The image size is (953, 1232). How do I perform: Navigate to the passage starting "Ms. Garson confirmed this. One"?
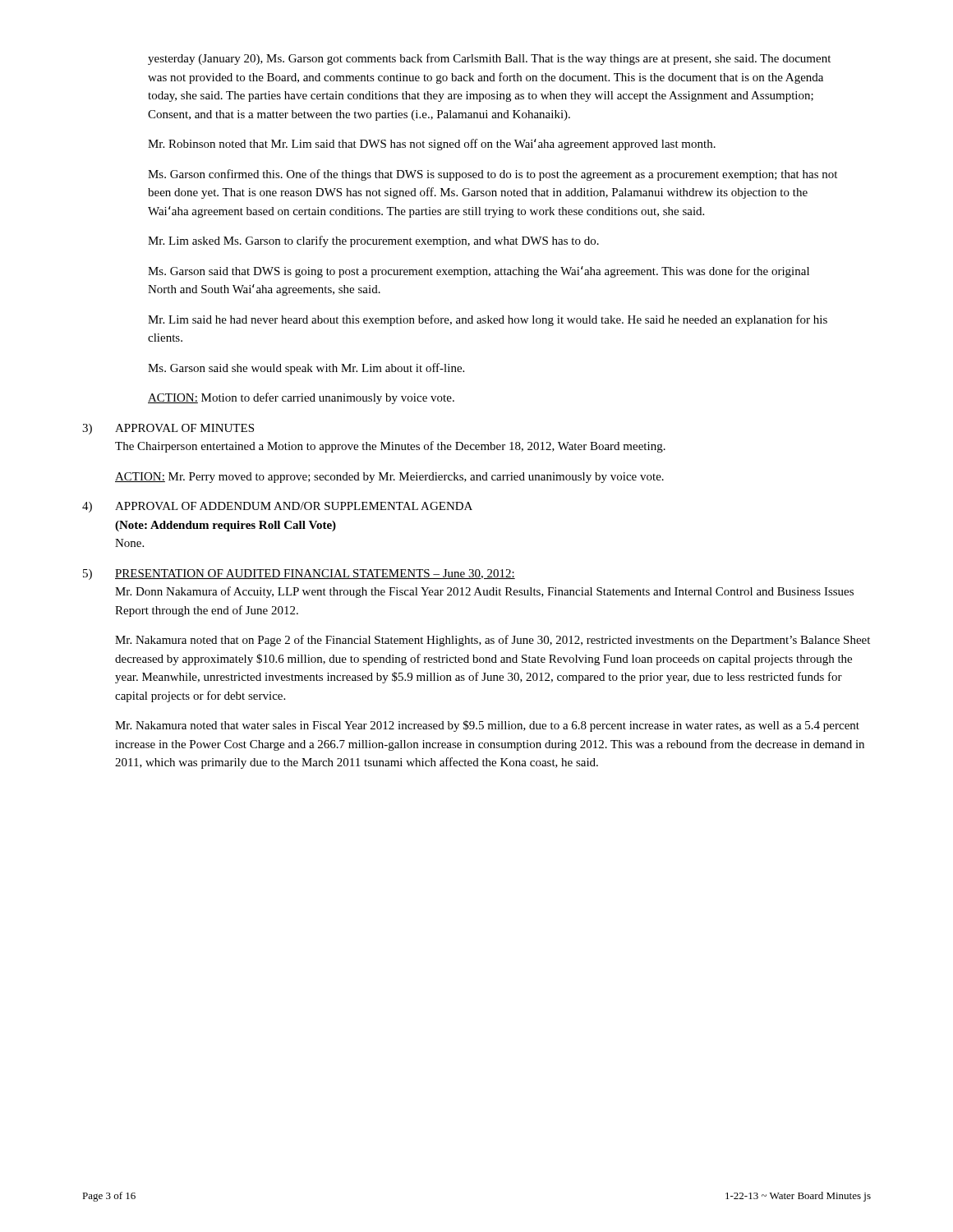(x=493, y=192)
